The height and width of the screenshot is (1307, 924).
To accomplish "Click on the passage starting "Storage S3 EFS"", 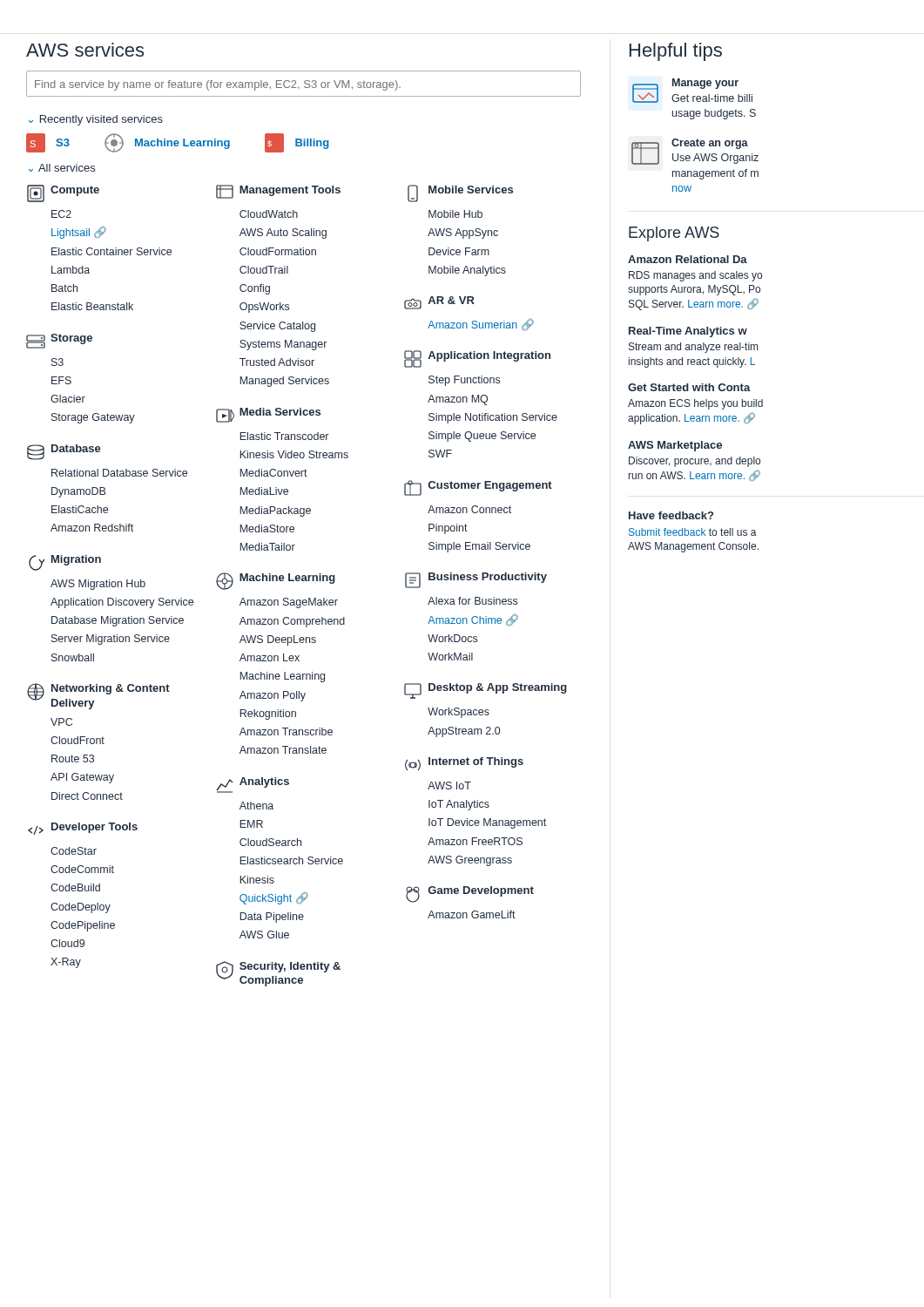I will [59, 341].
